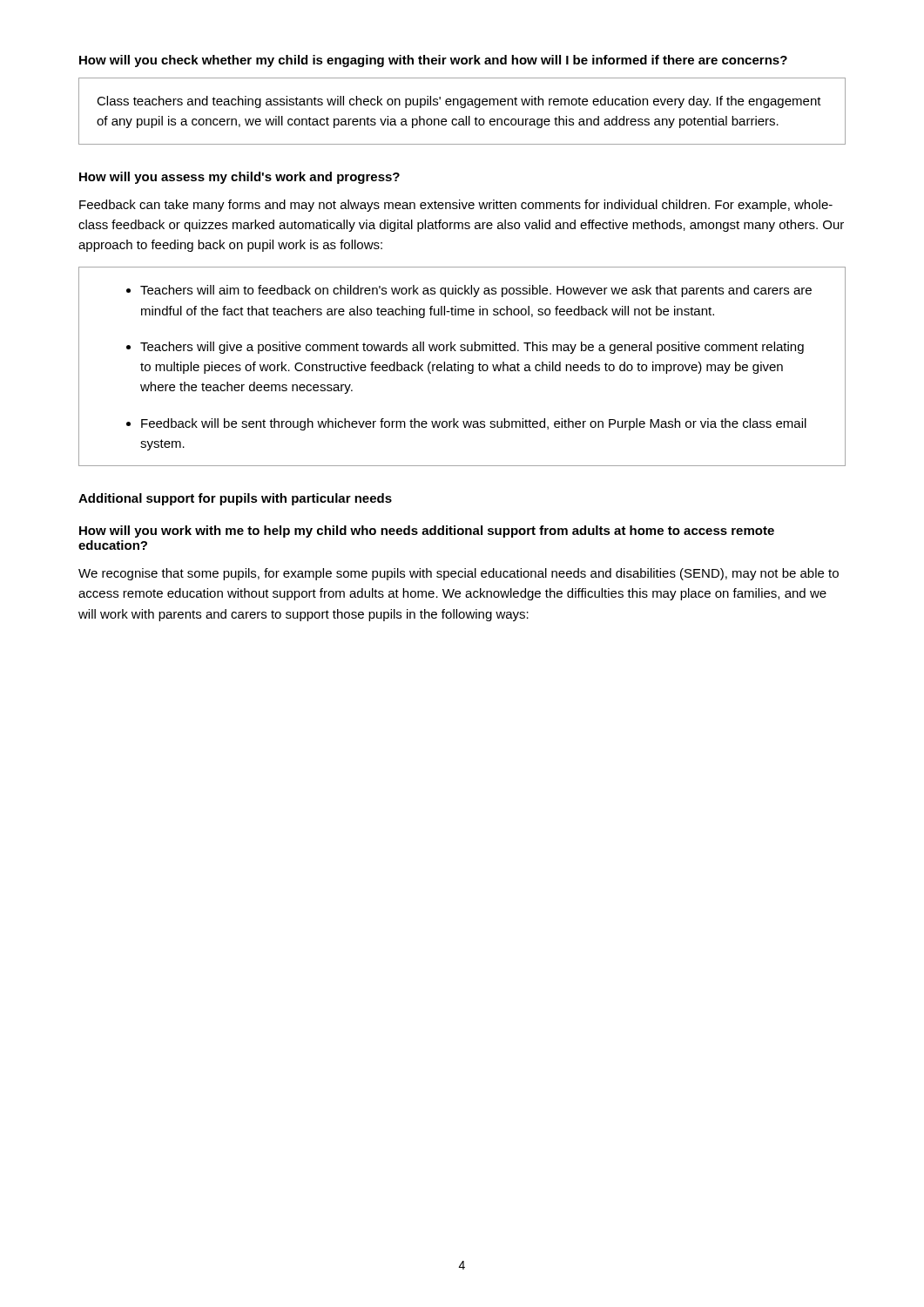Locate the text block that says "We recognise that"
924x1307 pixels.
point(459,593)
